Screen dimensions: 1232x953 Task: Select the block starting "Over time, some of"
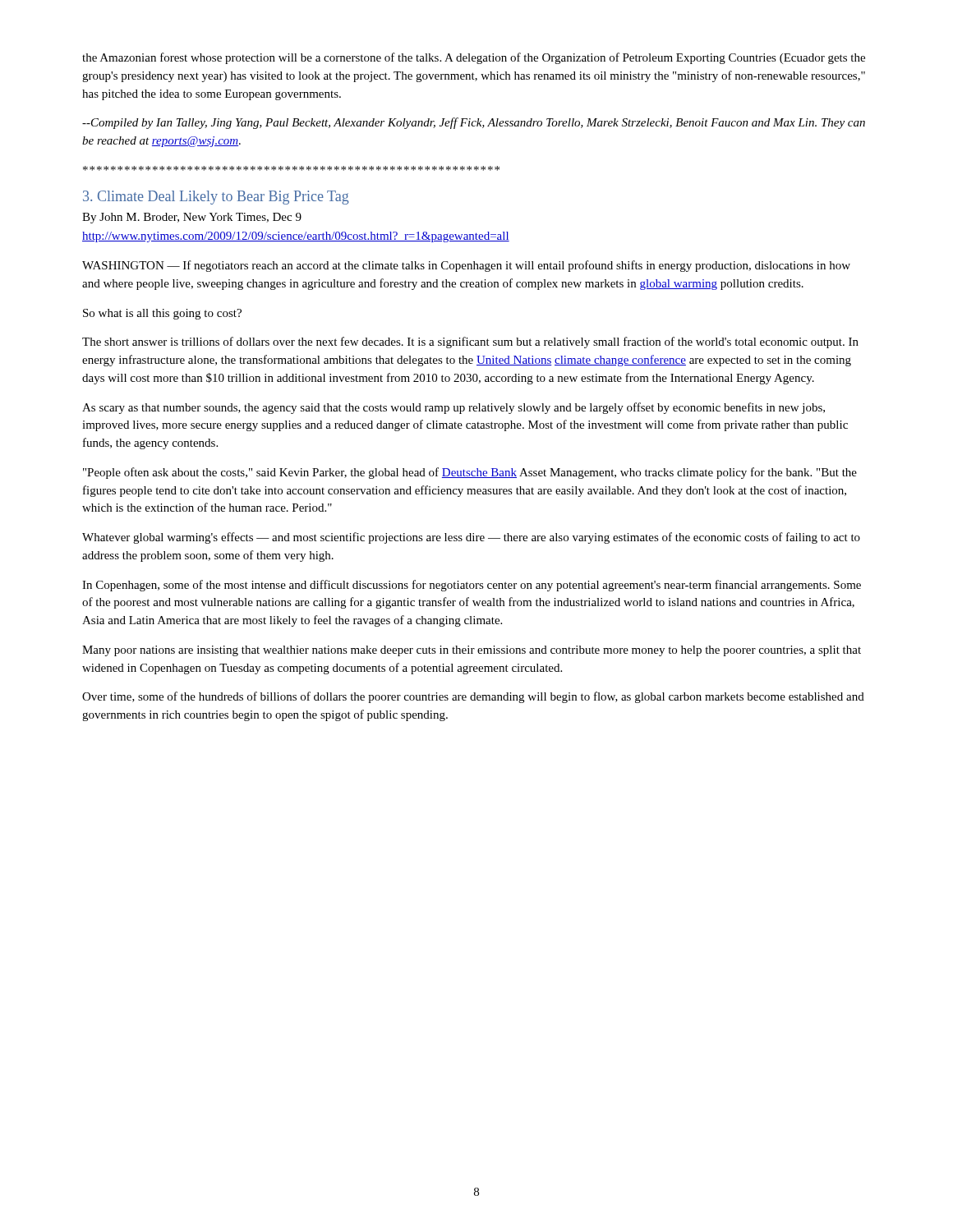473,706
